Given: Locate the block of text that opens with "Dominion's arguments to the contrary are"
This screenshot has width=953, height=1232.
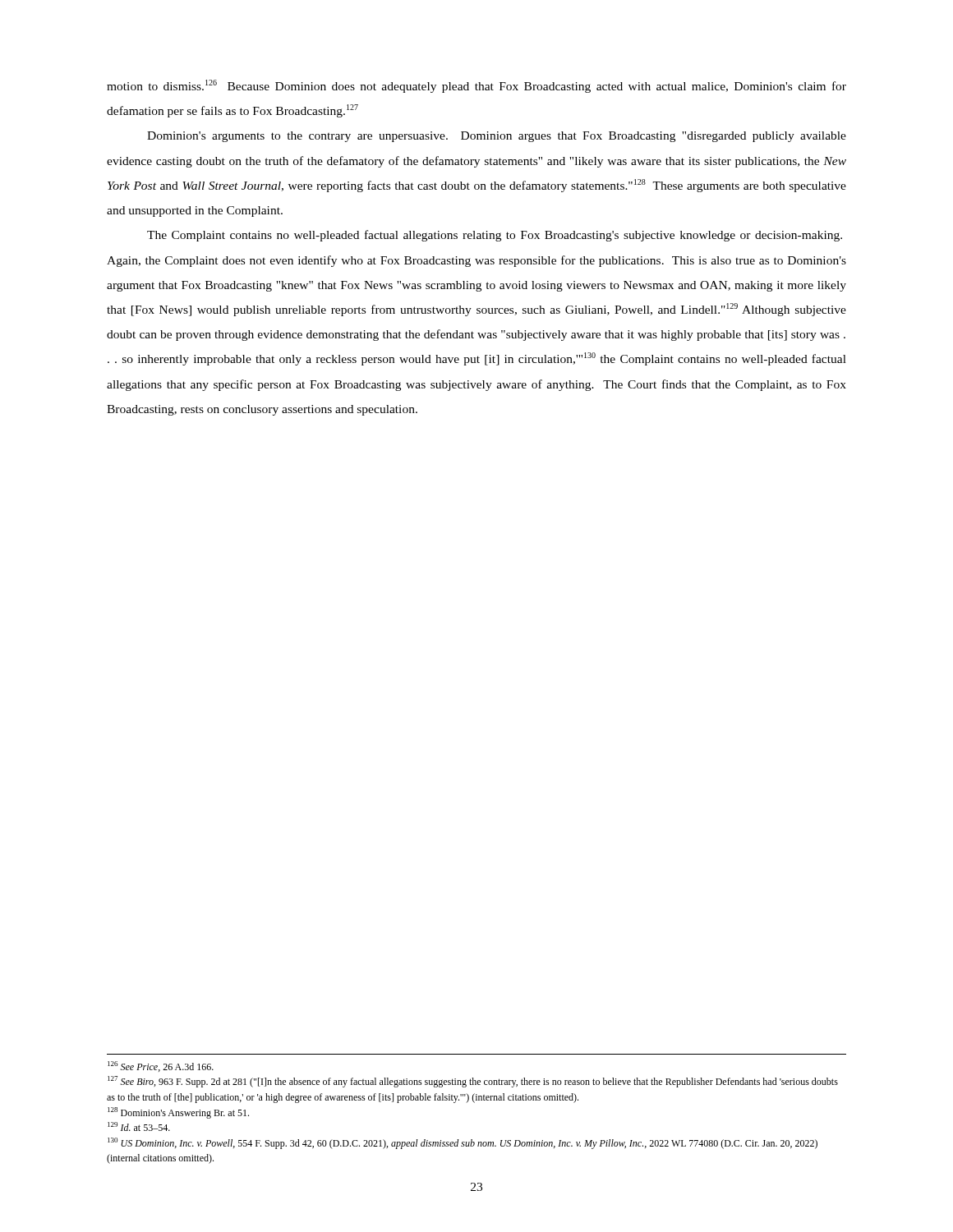Looking at the screenshot, I should click(x=476, y=173).
